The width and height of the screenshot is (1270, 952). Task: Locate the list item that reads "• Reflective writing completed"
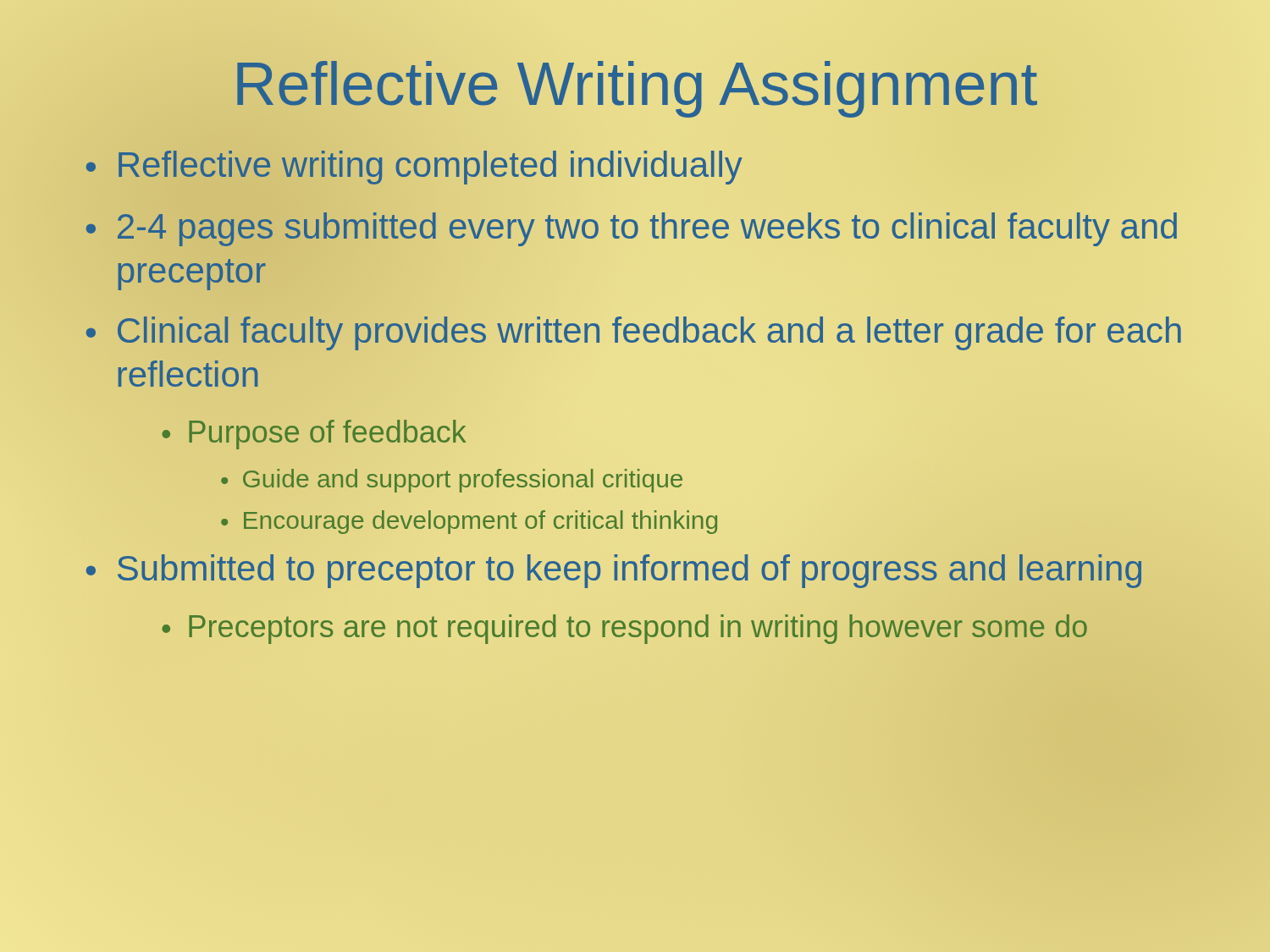414,166
